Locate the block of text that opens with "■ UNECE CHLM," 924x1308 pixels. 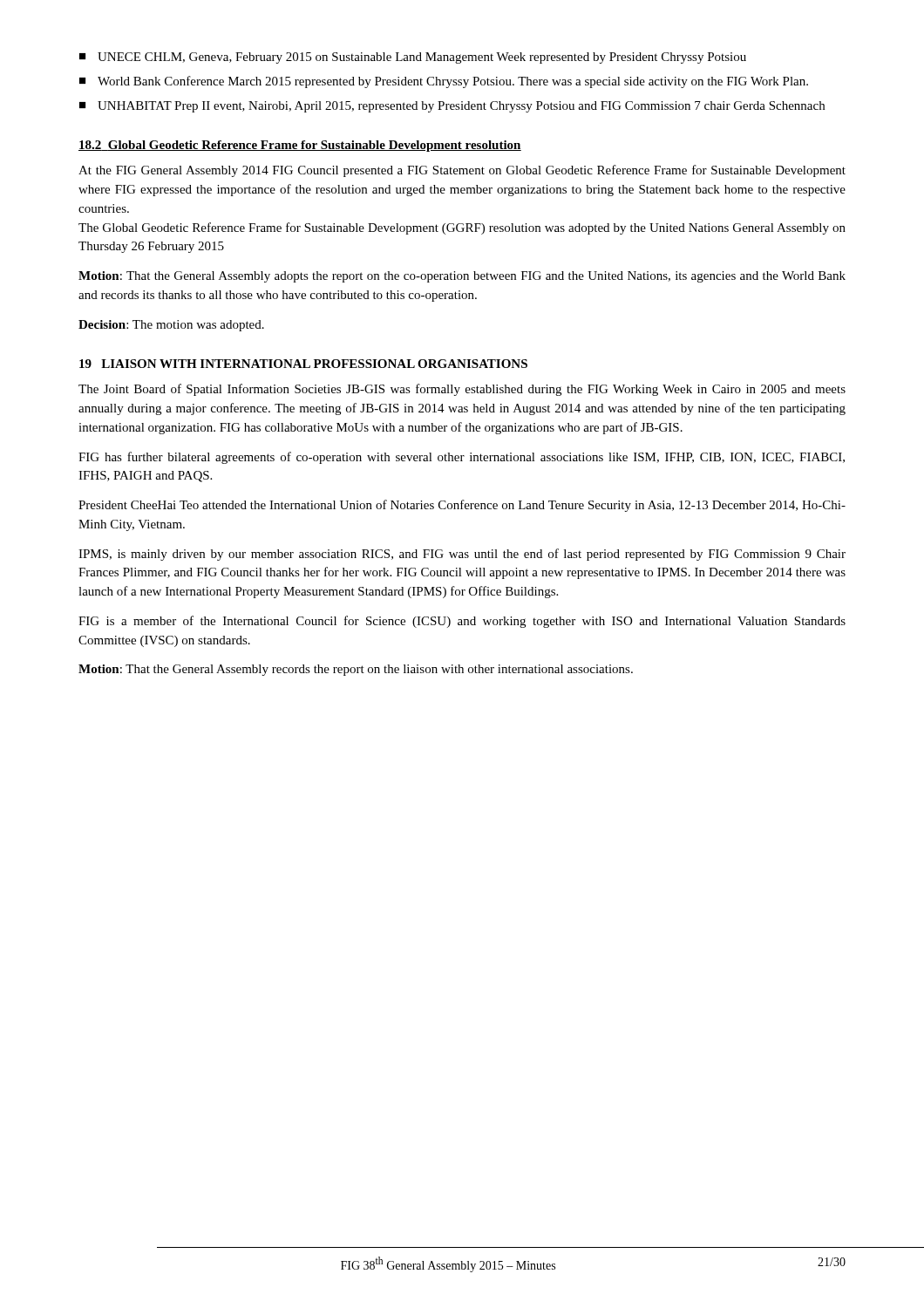[462, 57]
